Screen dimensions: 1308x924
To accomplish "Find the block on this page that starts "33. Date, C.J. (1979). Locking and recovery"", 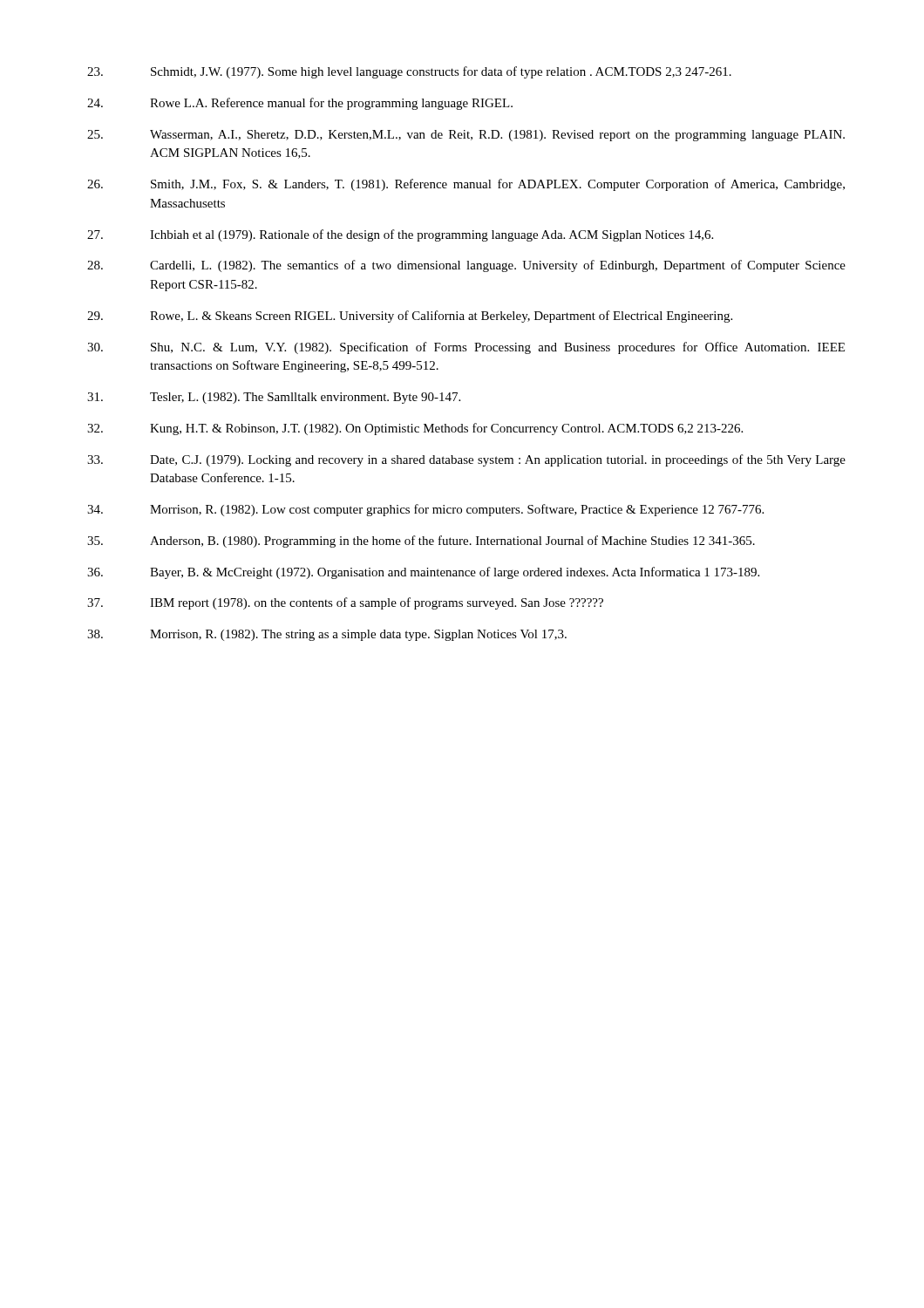I will 466,469.
